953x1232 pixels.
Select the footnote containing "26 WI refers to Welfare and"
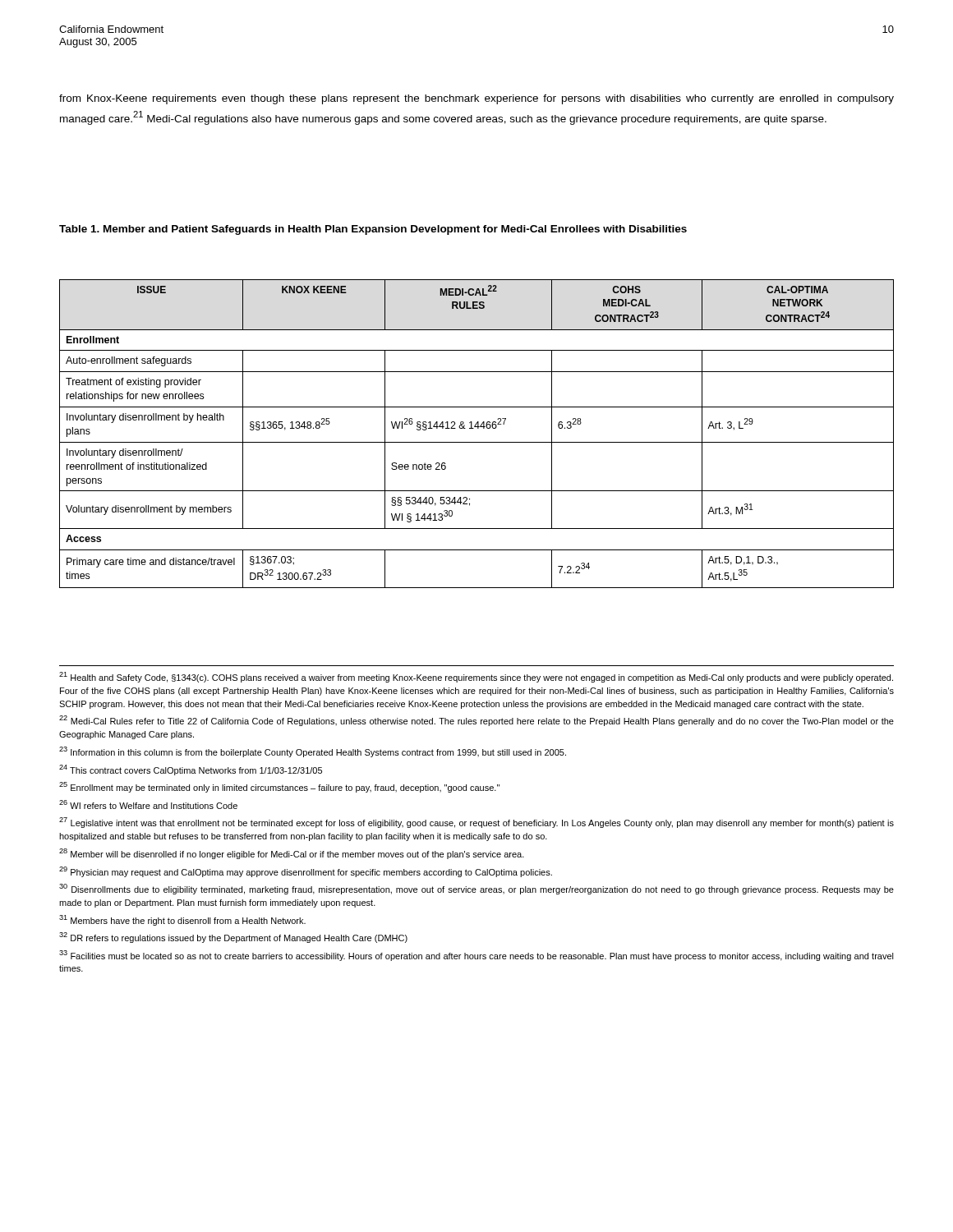click(x=148, y=804)
